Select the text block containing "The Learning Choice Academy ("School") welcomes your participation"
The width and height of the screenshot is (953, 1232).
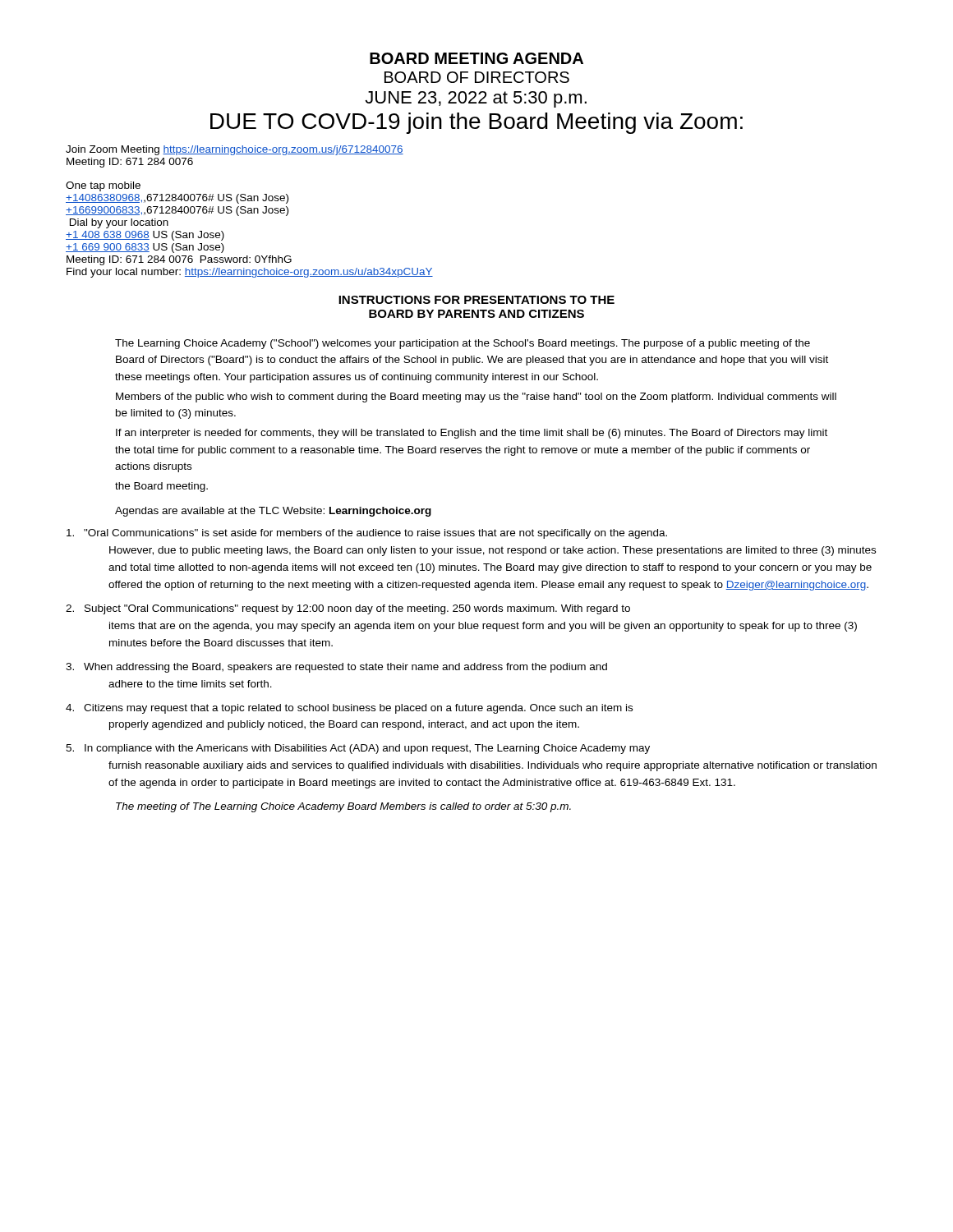pos(463,344)
